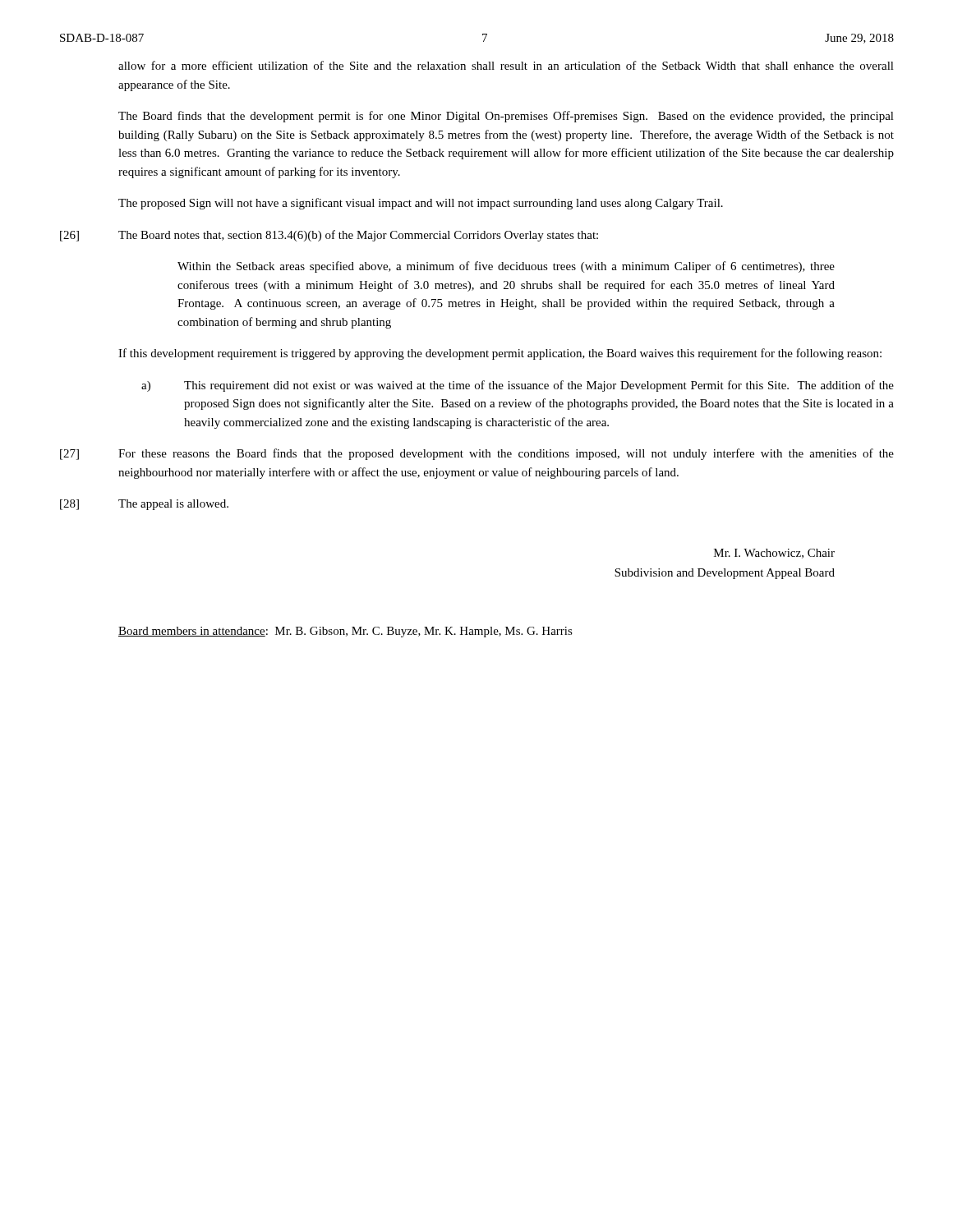Screen dimensions: 1232x953
Task: Point to the block starting "The Board finds that the development"
Action: point(506,144)
